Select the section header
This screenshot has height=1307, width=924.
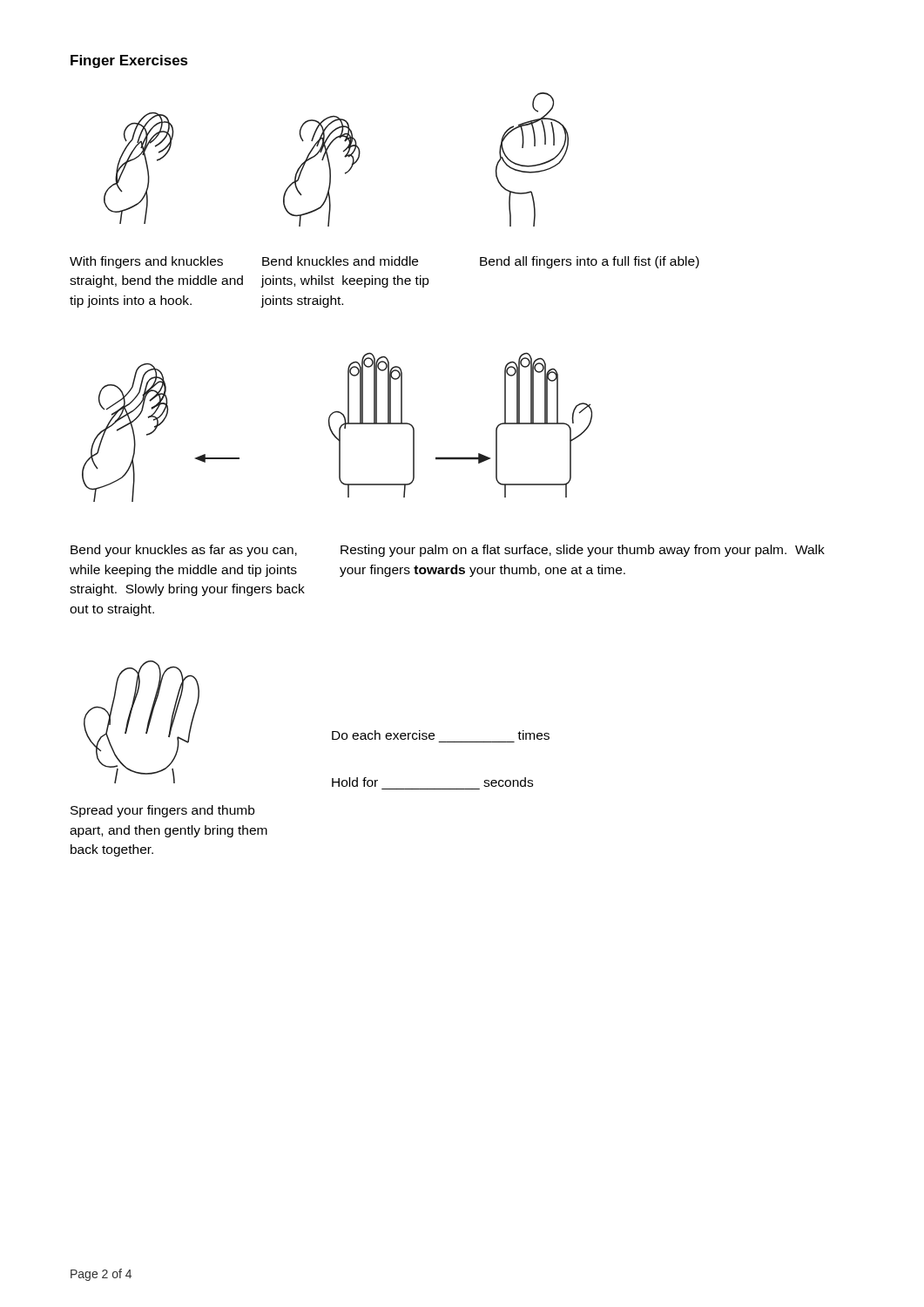pyautogui.click(x=129, y=61)
